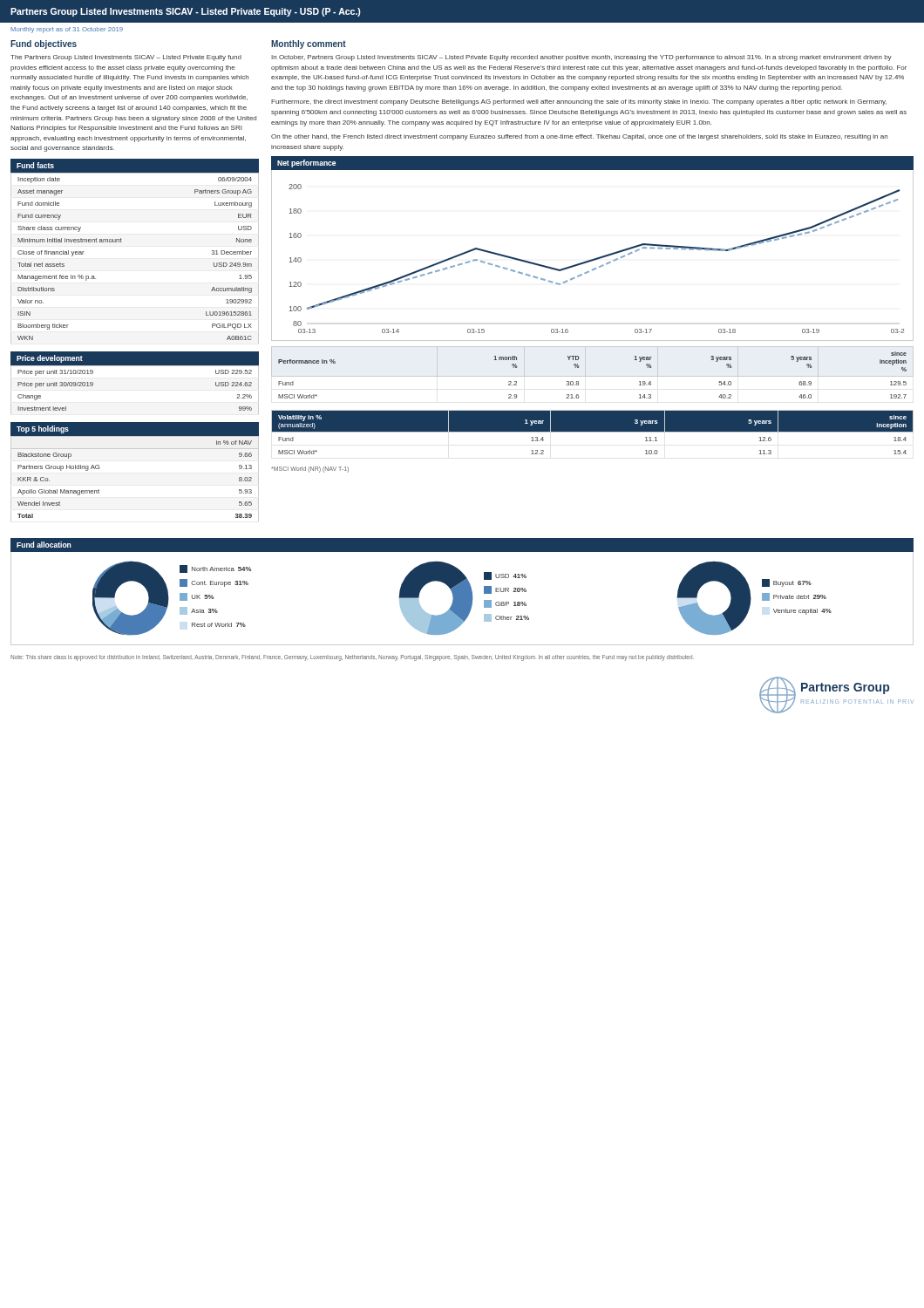Click on the table containing "Partners Group AG"

click(x=135, y=252)
